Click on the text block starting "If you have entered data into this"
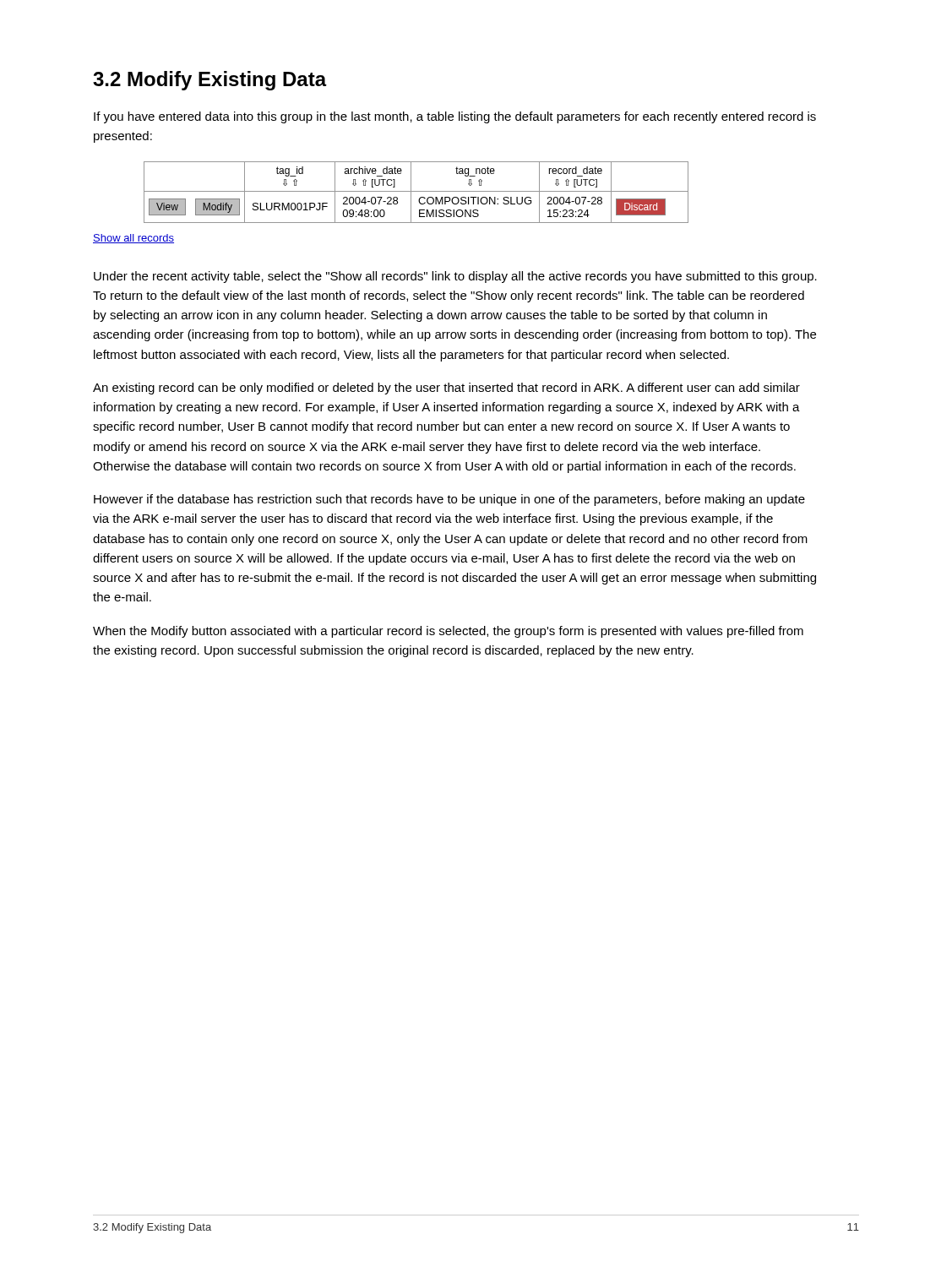The width and height of the screenshot is (952, 1267). click(x=455, y=126)
